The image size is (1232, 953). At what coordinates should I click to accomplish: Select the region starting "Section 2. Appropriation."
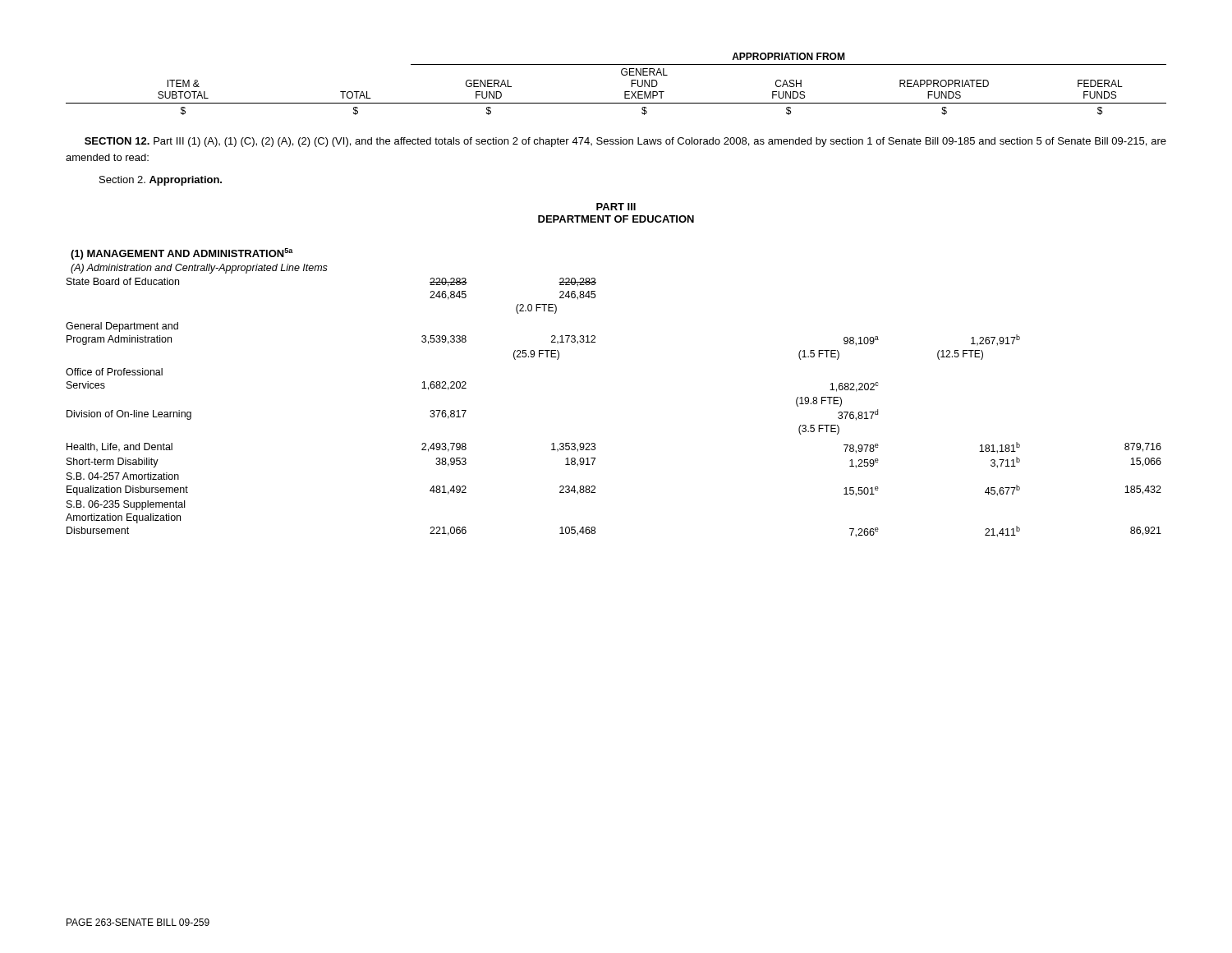[161, 179]
